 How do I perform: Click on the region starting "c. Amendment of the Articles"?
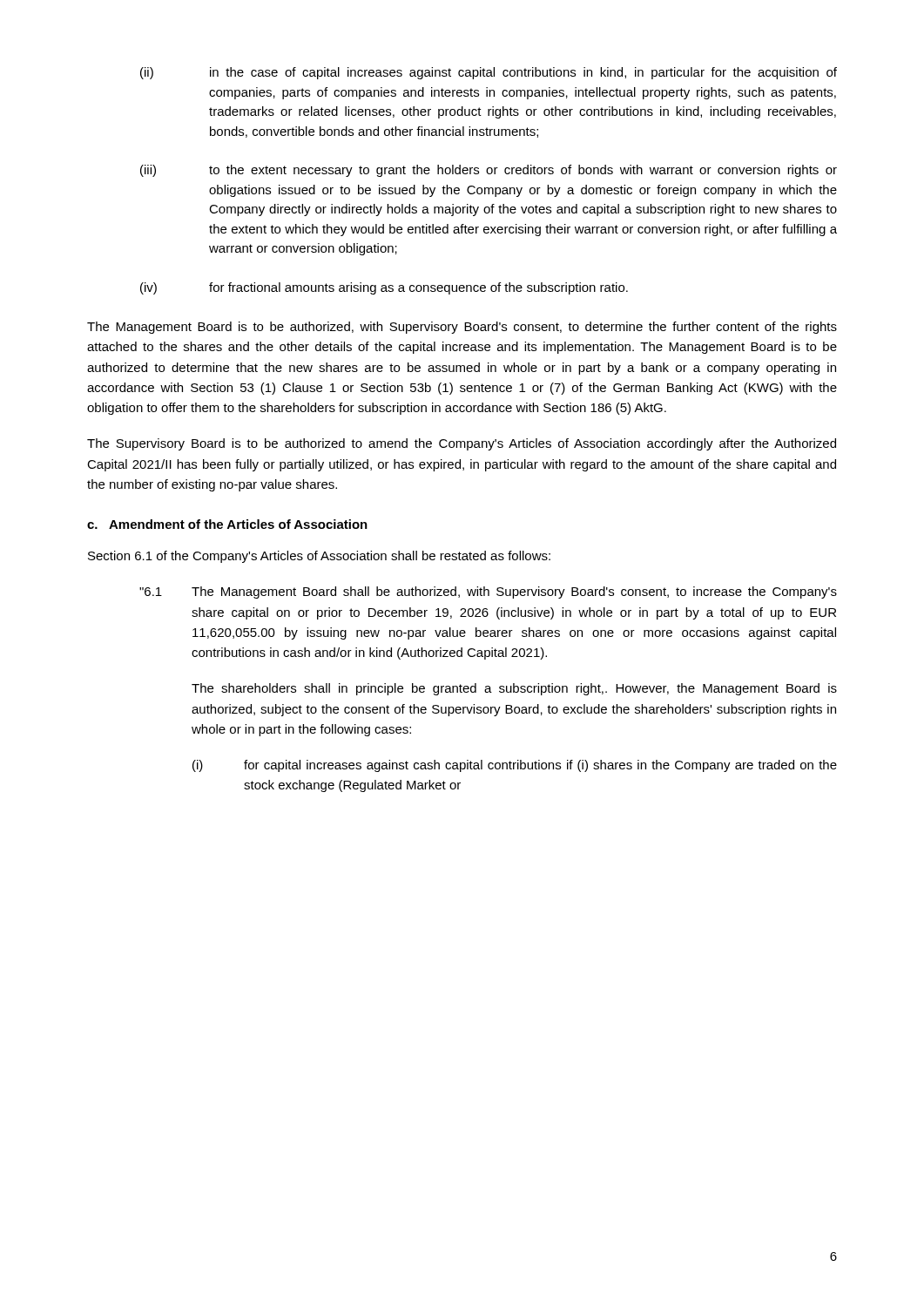pos(227,524)
